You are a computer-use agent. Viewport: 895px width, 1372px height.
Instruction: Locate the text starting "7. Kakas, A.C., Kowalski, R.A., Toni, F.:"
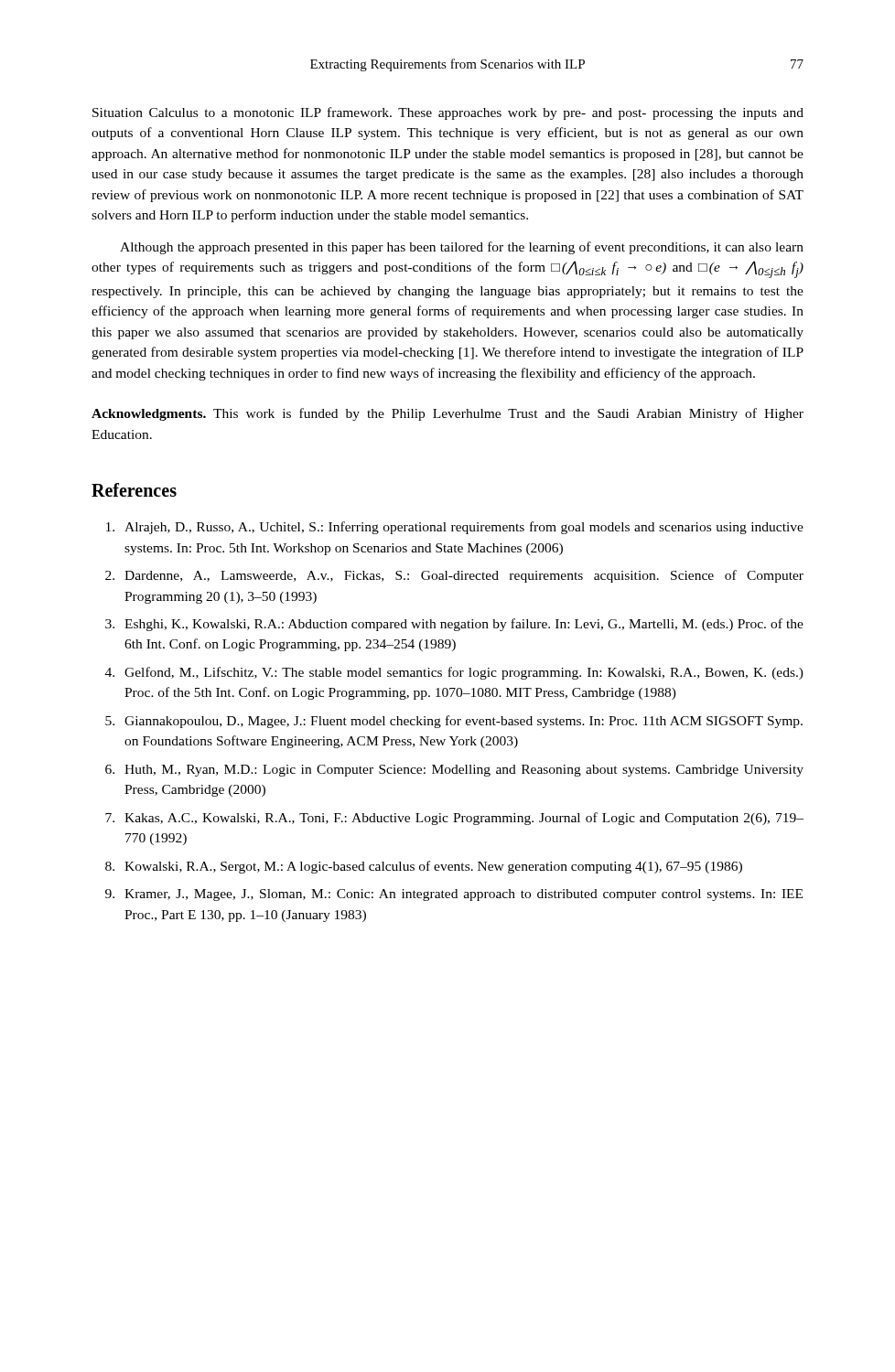[x=448, y=828]
